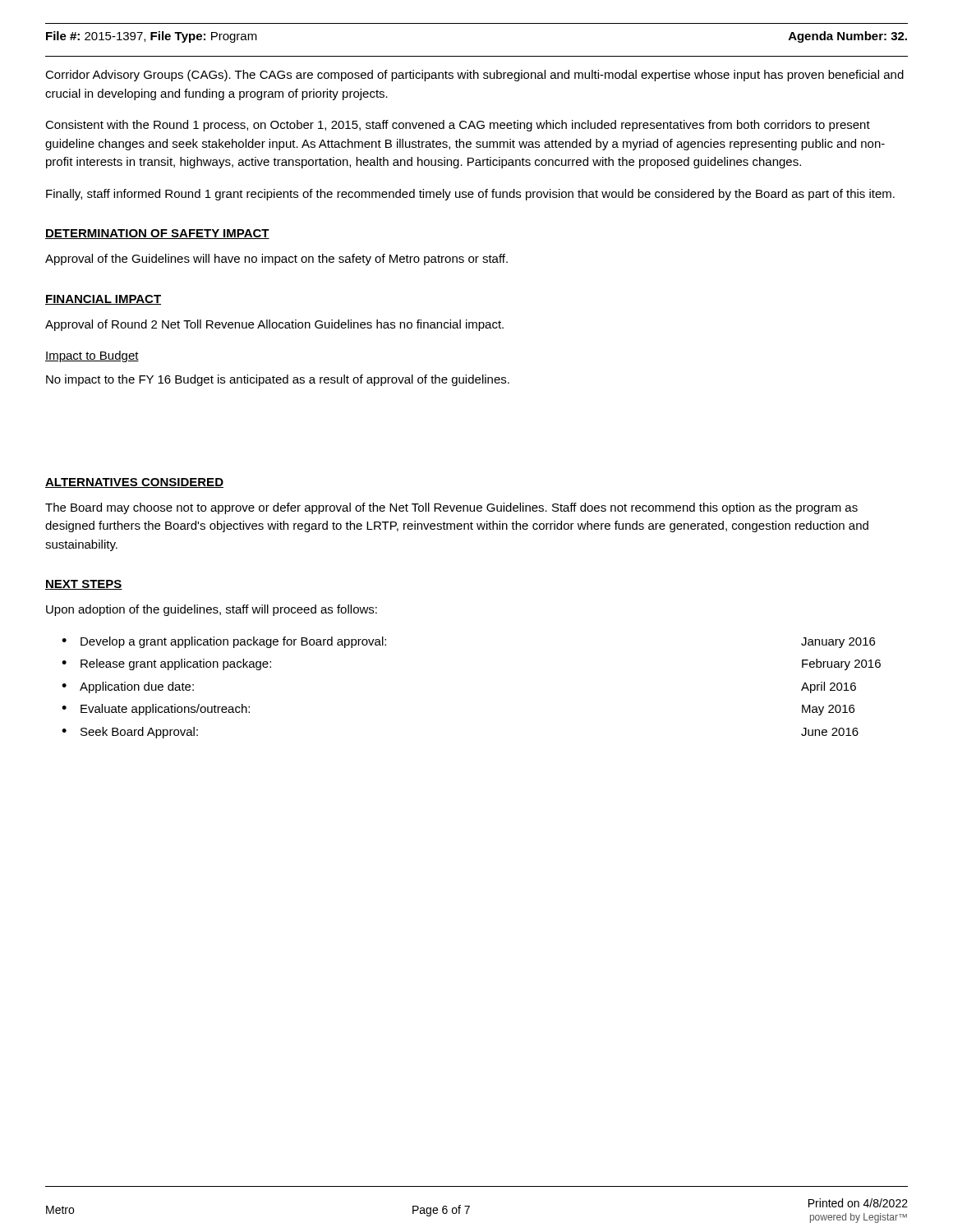Click on the region starting "Corridor Advisory Groups (CAGs). The CAGs"
The height and width of the screenshot is (1232, 953).
[475, 84]
